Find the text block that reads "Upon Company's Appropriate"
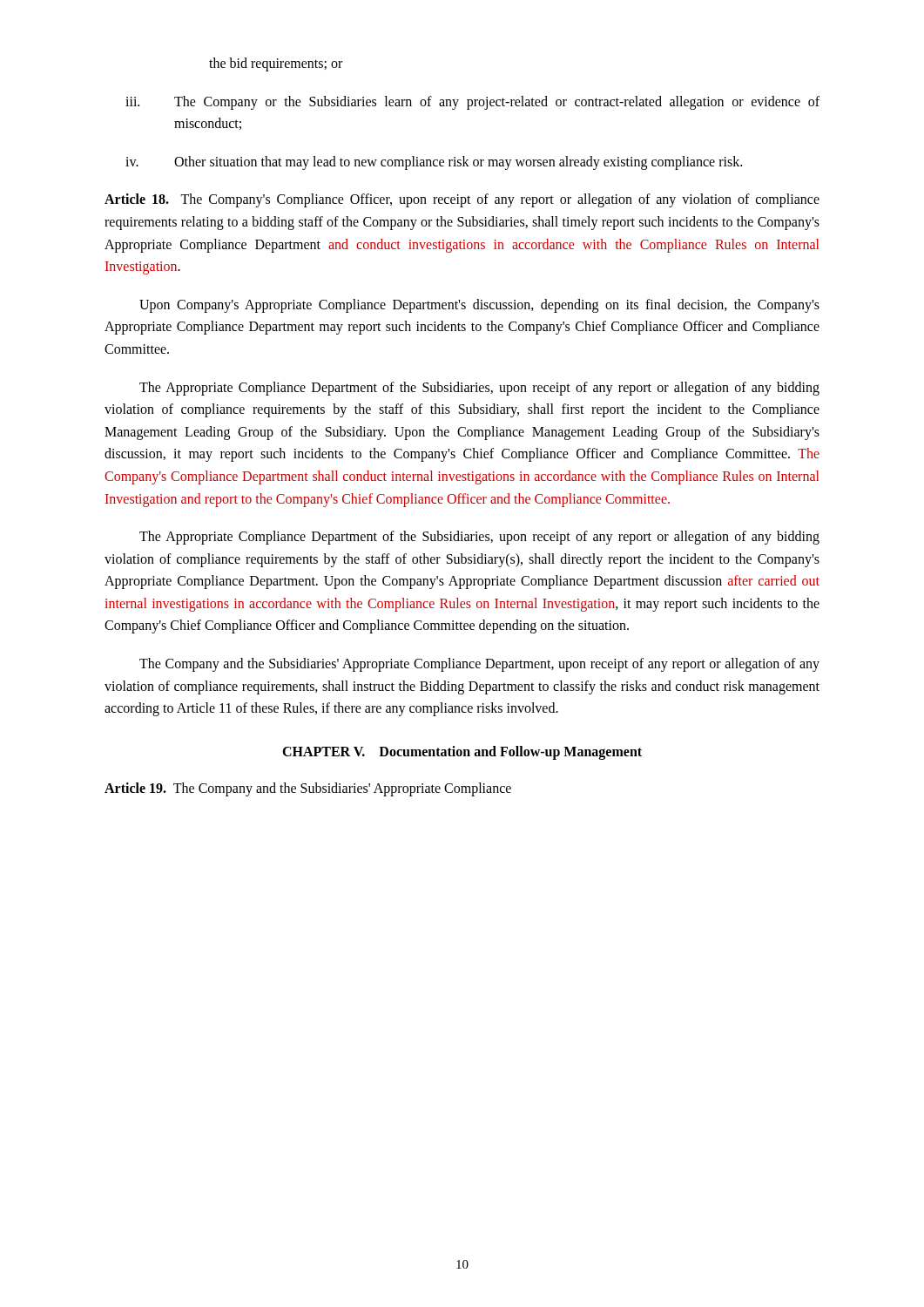Image resolution: width=924 pixels, height=1307 pixels. [462, 327]
